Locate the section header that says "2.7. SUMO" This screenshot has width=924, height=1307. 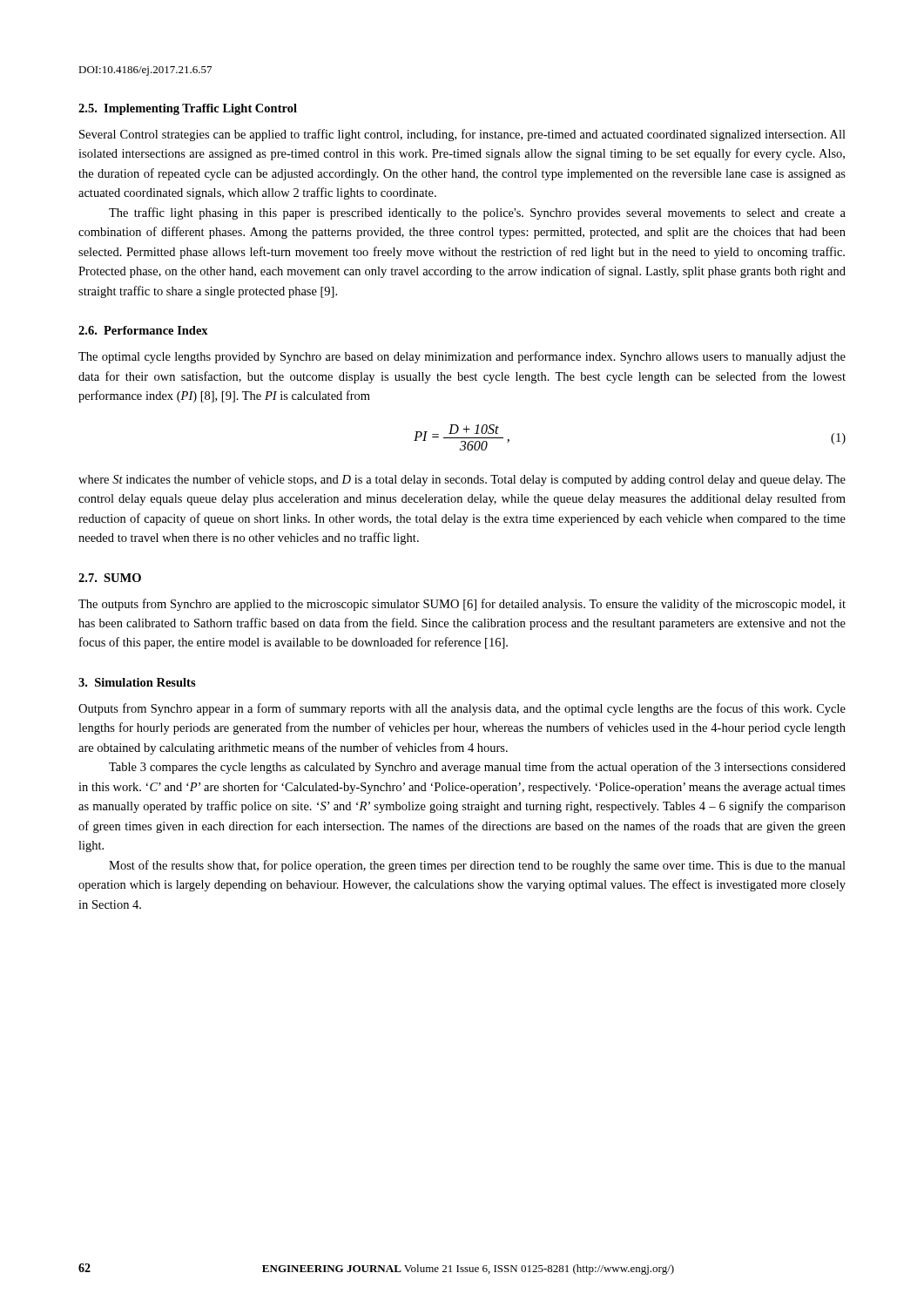[110, 577]
